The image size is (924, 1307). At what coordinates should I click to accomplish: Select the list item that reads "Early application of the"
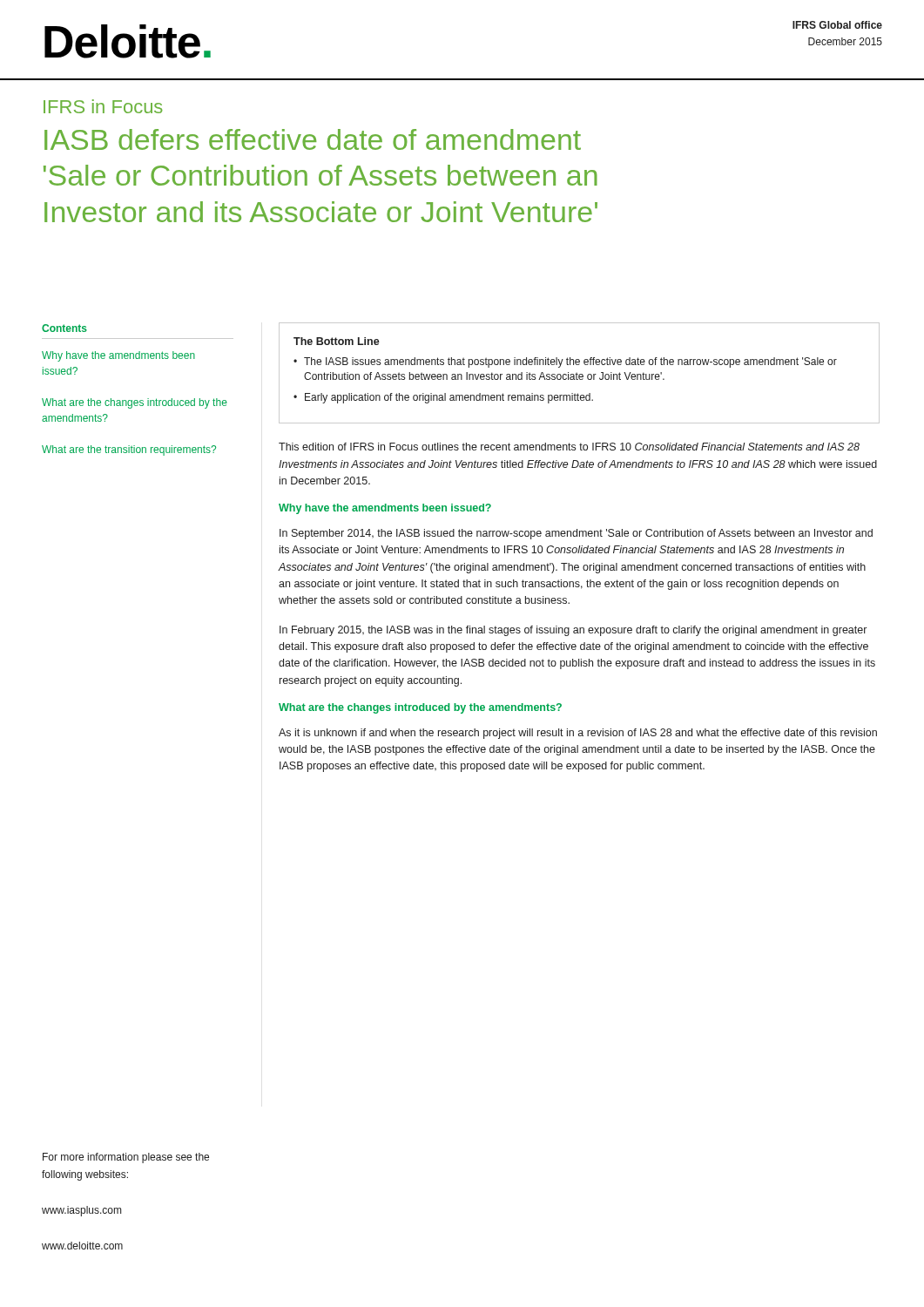click(x=579, y=398)
